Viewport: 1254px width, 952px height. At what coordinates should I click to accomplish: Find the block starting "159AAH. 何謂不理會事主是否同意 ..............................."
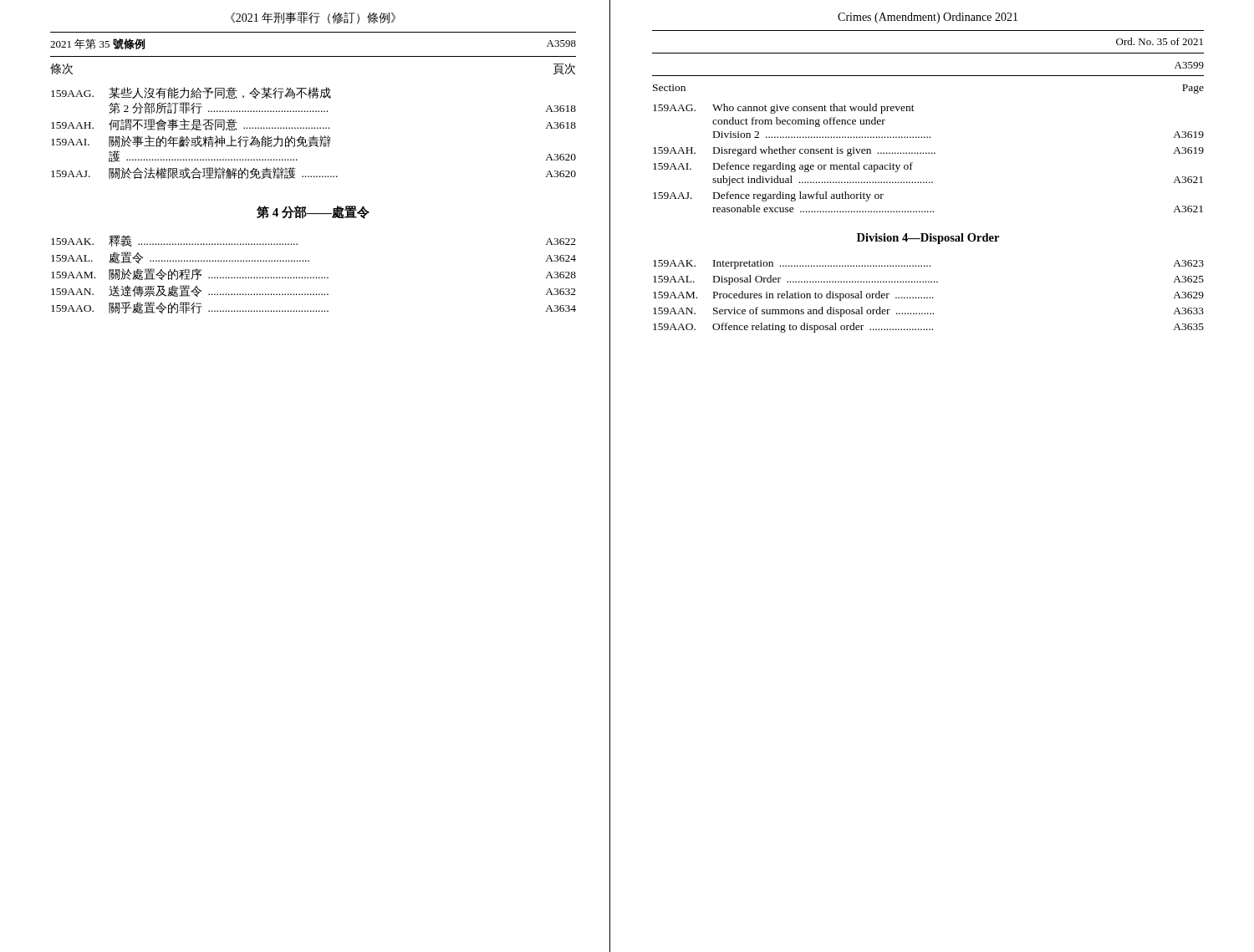313,125
